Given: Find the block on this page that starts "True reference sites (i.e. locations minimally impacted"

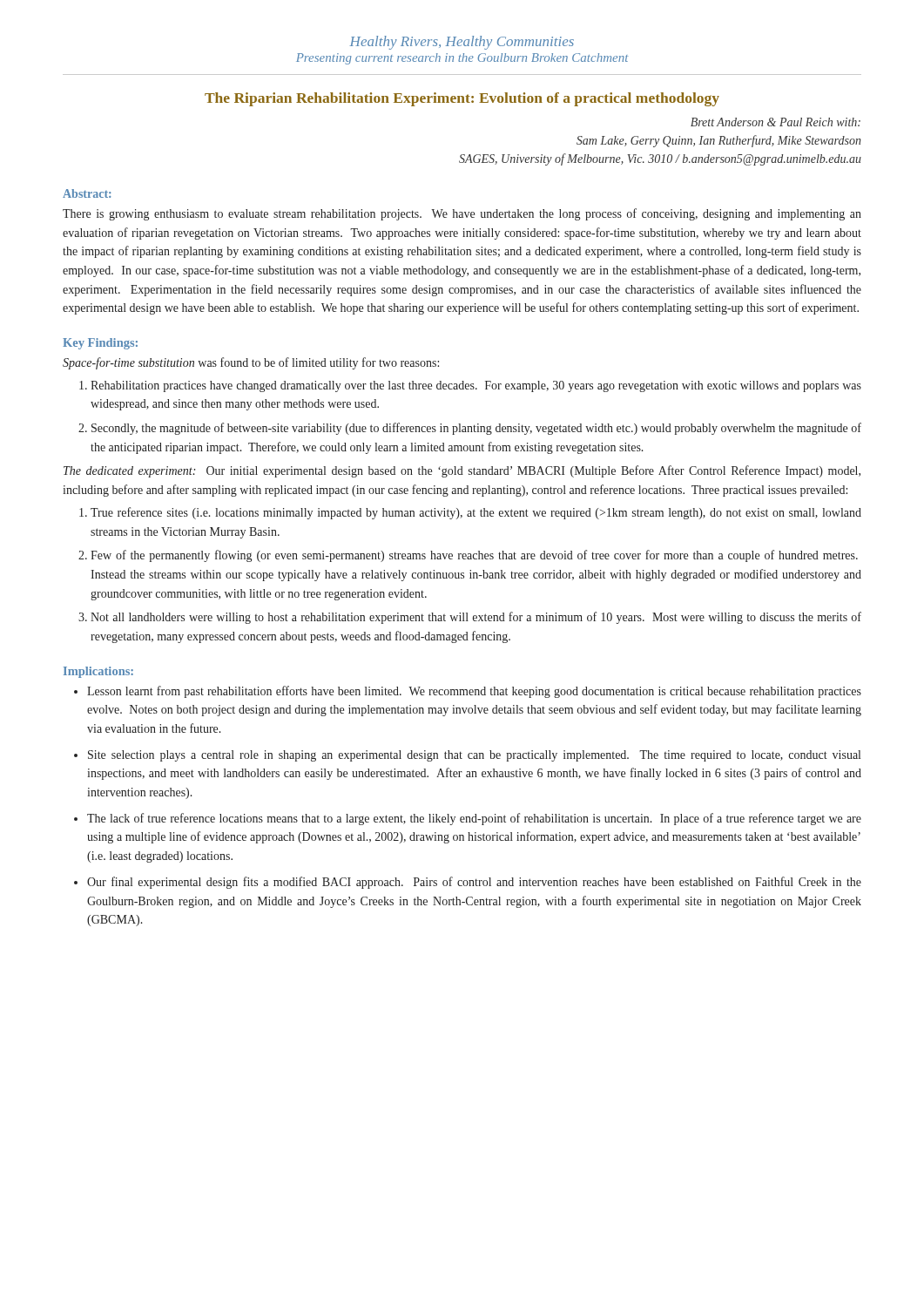Looking at the screenshot, I should click(x=476, y=522).
